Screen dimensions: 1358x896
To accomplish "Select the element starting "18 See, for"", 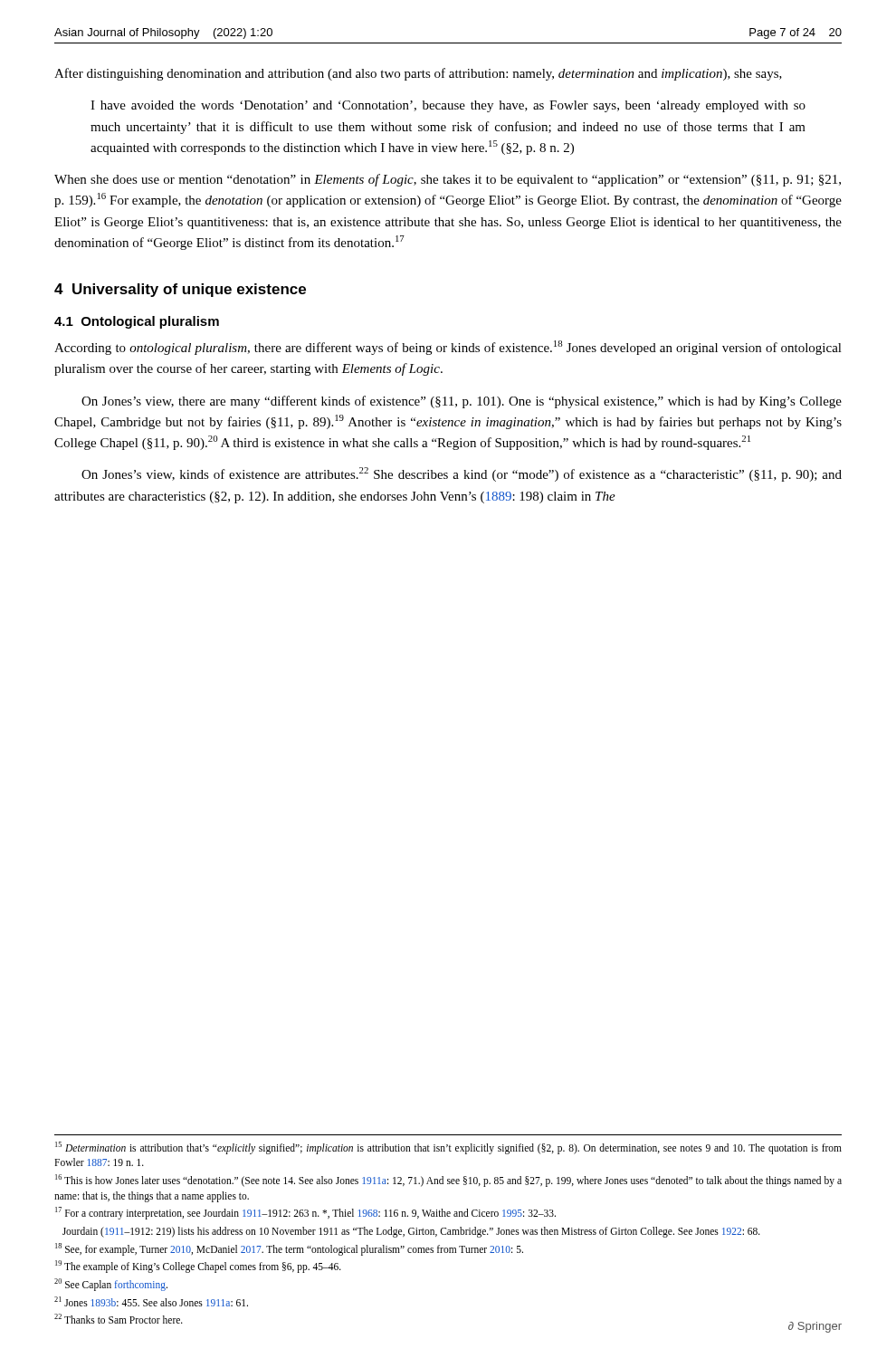I will click(x=289, y=1248).
